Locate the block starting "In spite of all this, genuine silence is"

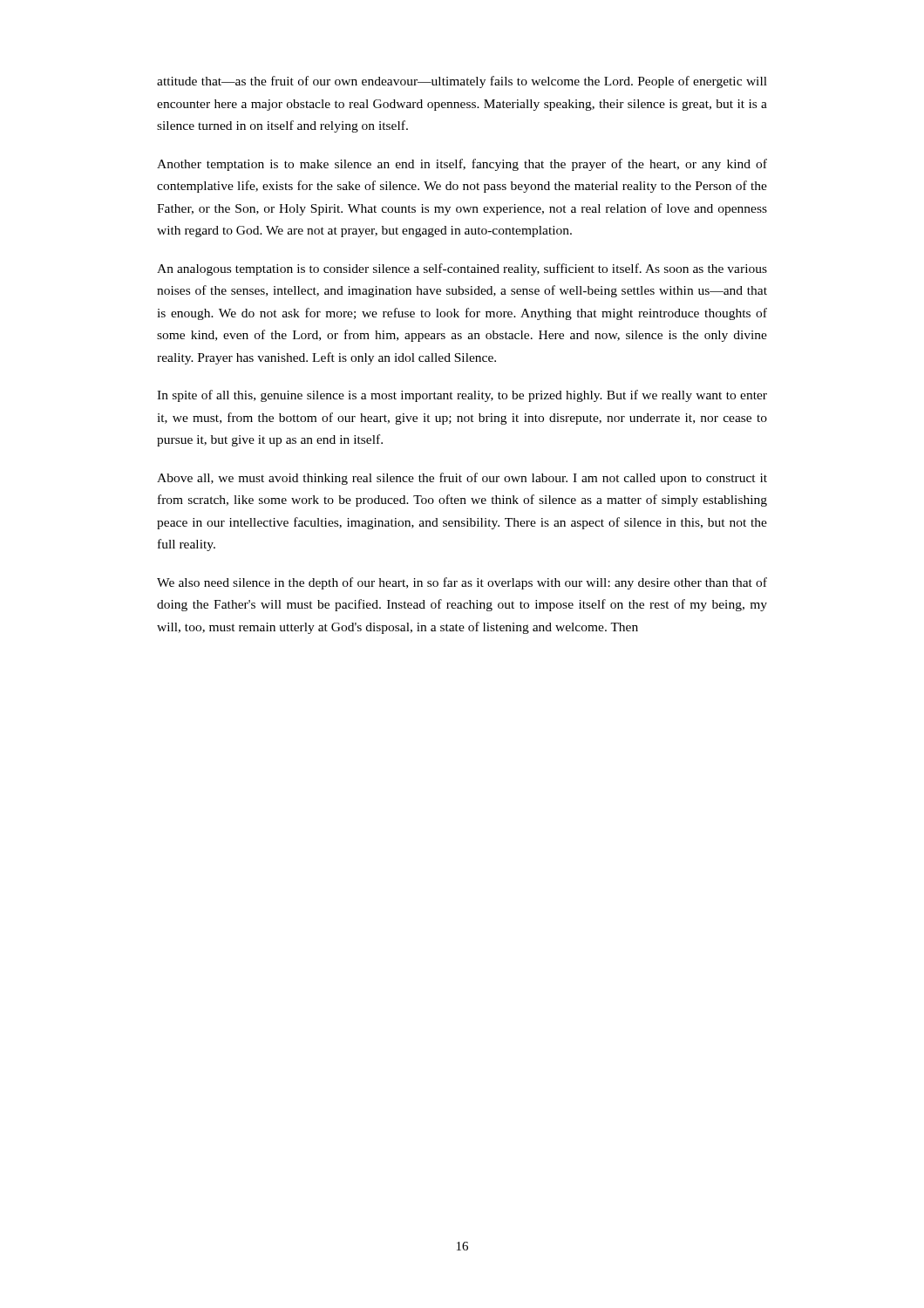point(462,417)
